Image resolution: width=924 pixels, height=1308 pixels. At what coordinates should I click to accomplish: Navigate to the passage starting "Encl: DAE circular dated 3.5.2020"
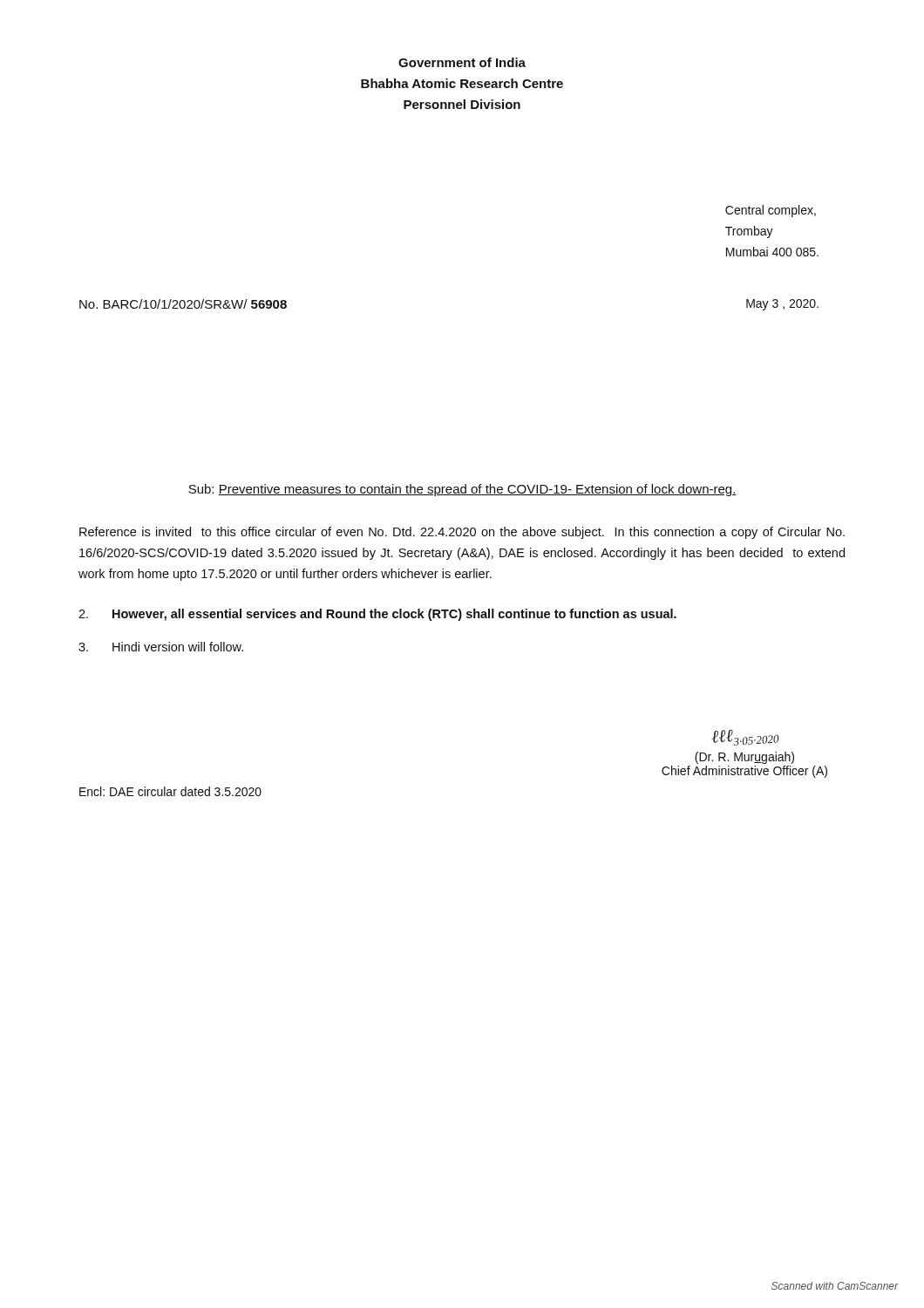click(x=170, y=792)
